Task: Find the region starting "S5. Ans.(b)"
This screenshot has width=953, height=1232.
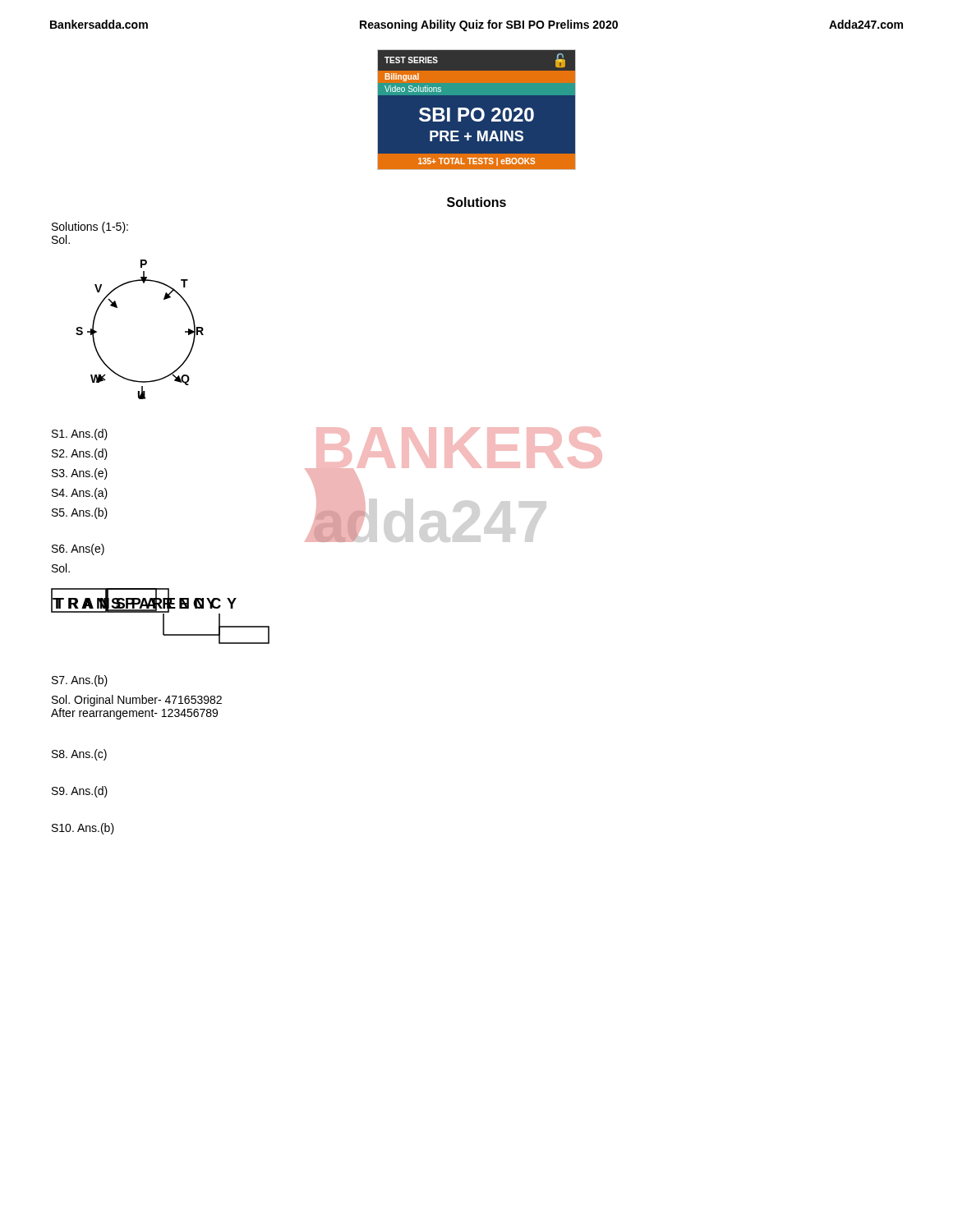Action: click(x=79, y=513)
